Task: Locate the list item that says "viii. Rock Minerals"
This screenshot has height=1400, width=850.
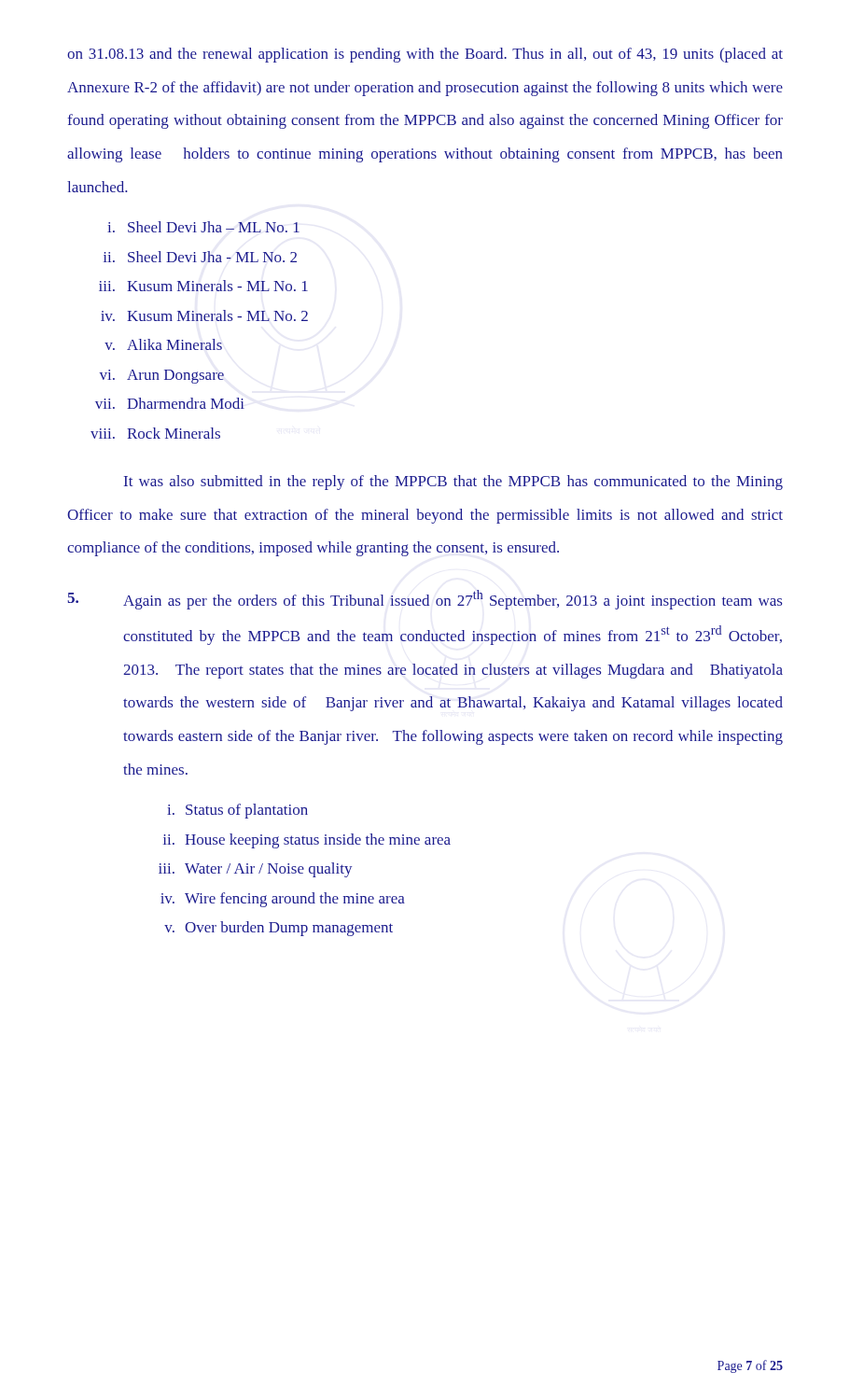Action: (144, 433)
